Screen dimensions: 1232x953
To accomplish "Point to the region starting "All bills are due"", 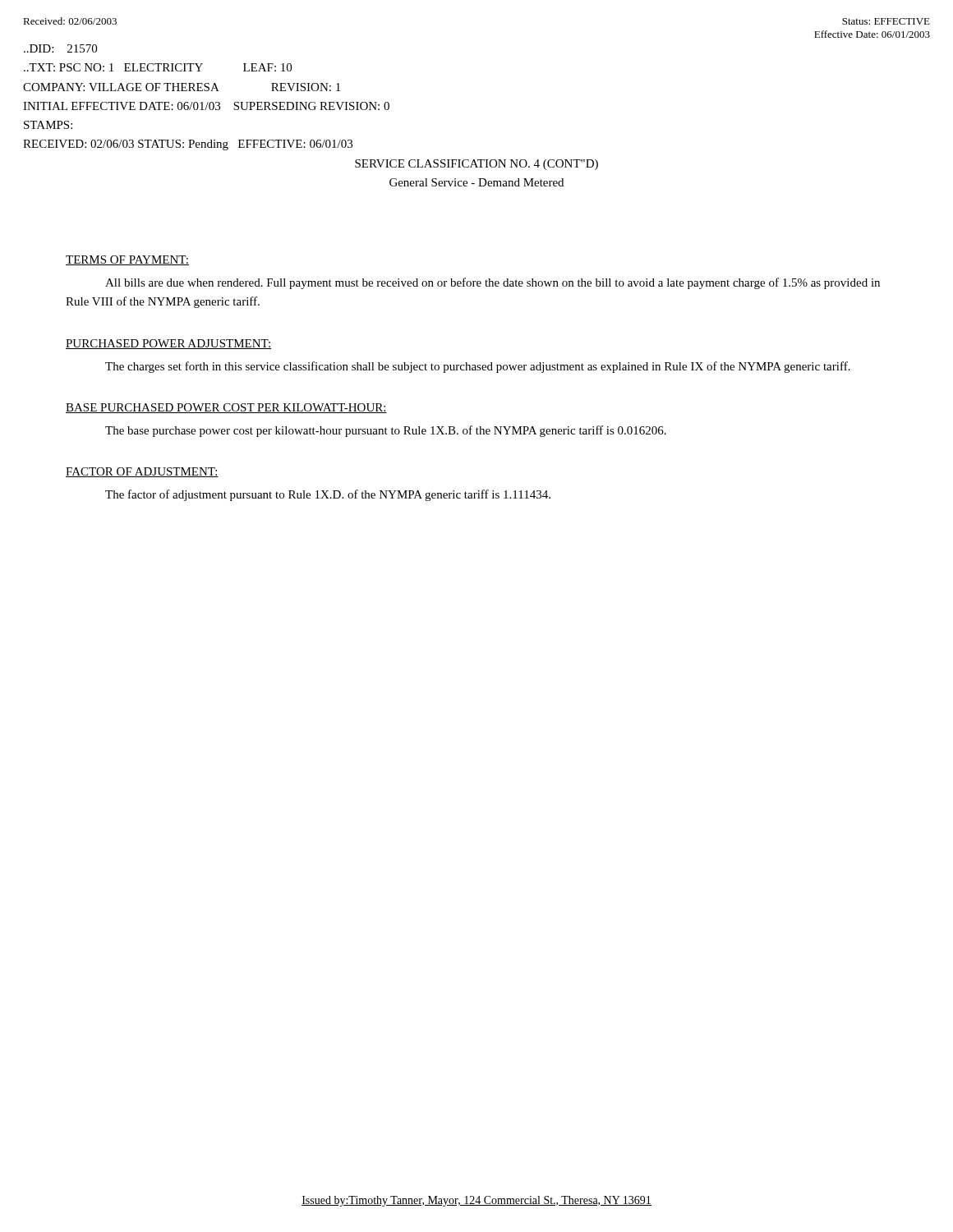I will point(473,292).
